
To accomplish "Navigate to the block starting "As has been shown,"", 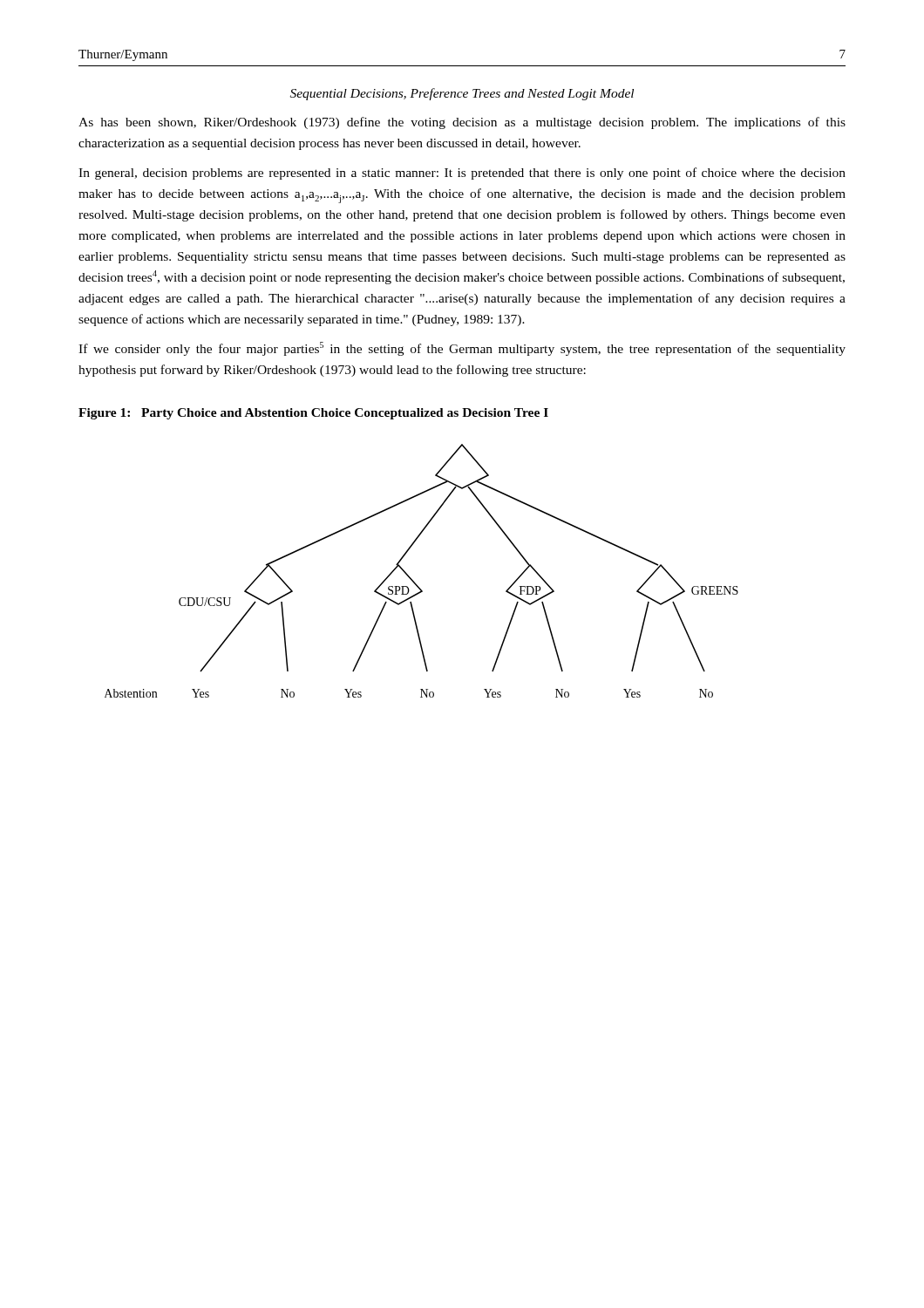I will (462, 133).
